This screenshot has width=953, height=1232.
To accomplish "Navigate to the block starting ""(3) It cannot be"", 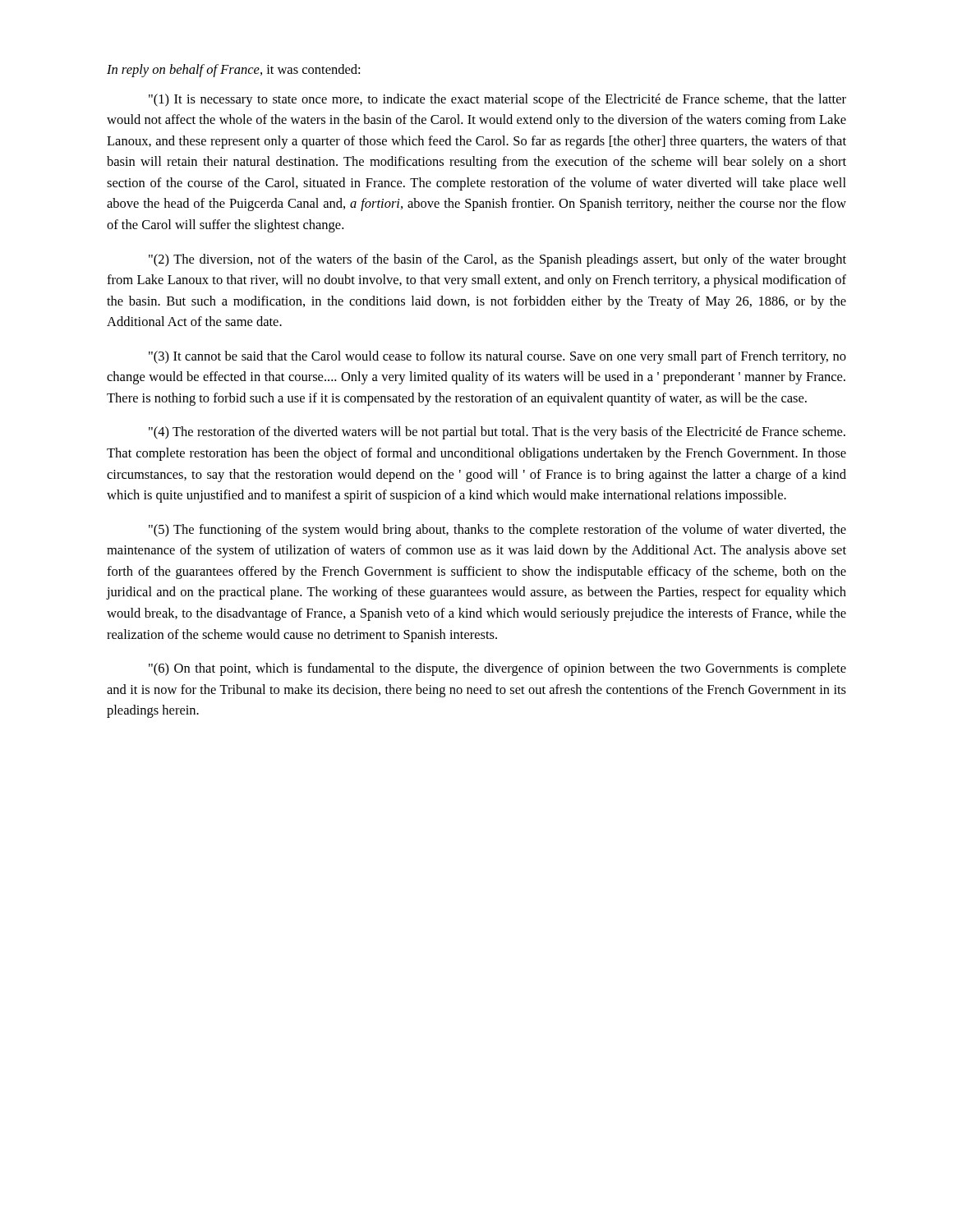I will [x=476, y=377].
